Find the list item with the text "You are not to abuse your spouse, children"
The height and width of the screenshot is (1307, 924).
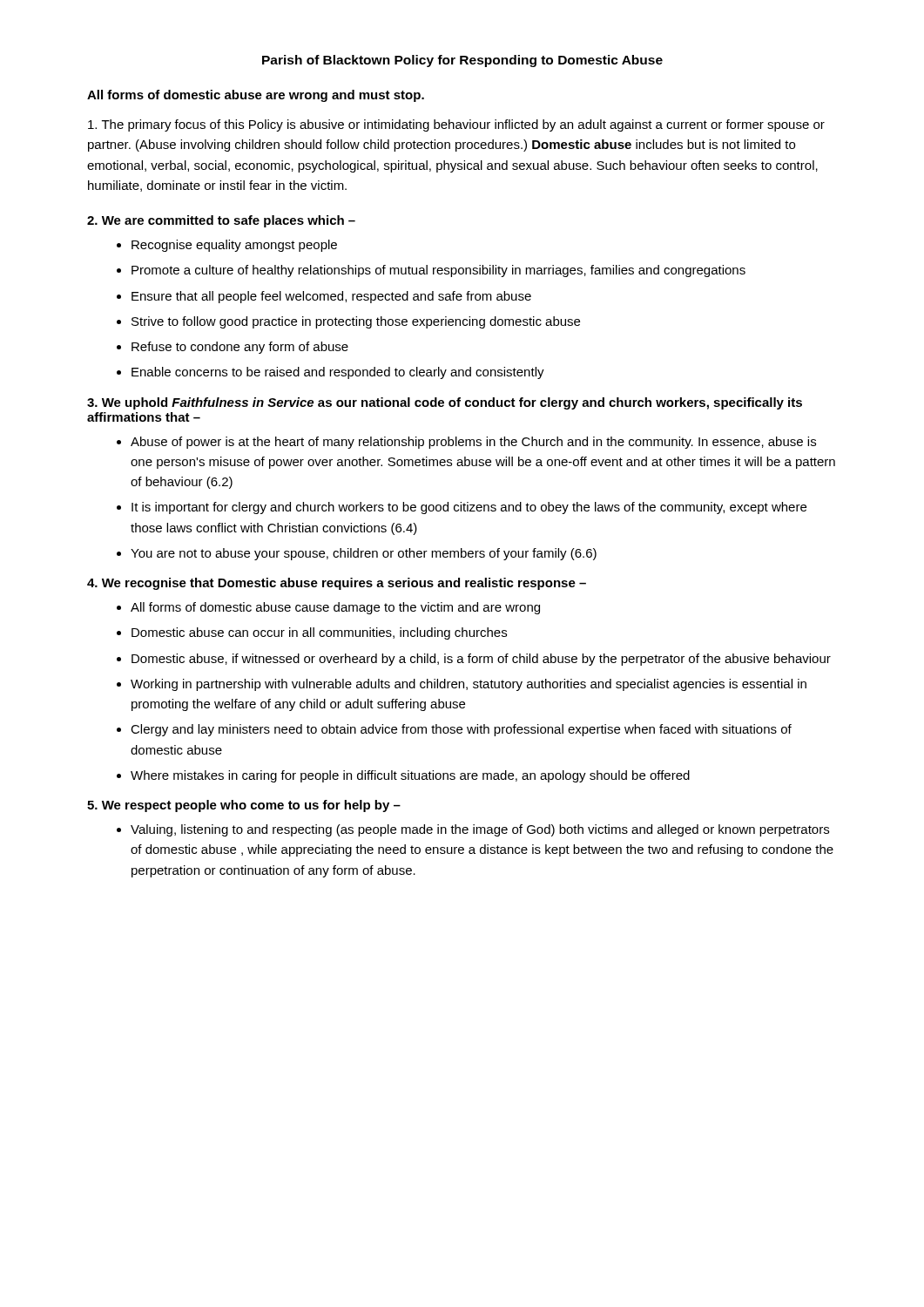tap(462, 553)
